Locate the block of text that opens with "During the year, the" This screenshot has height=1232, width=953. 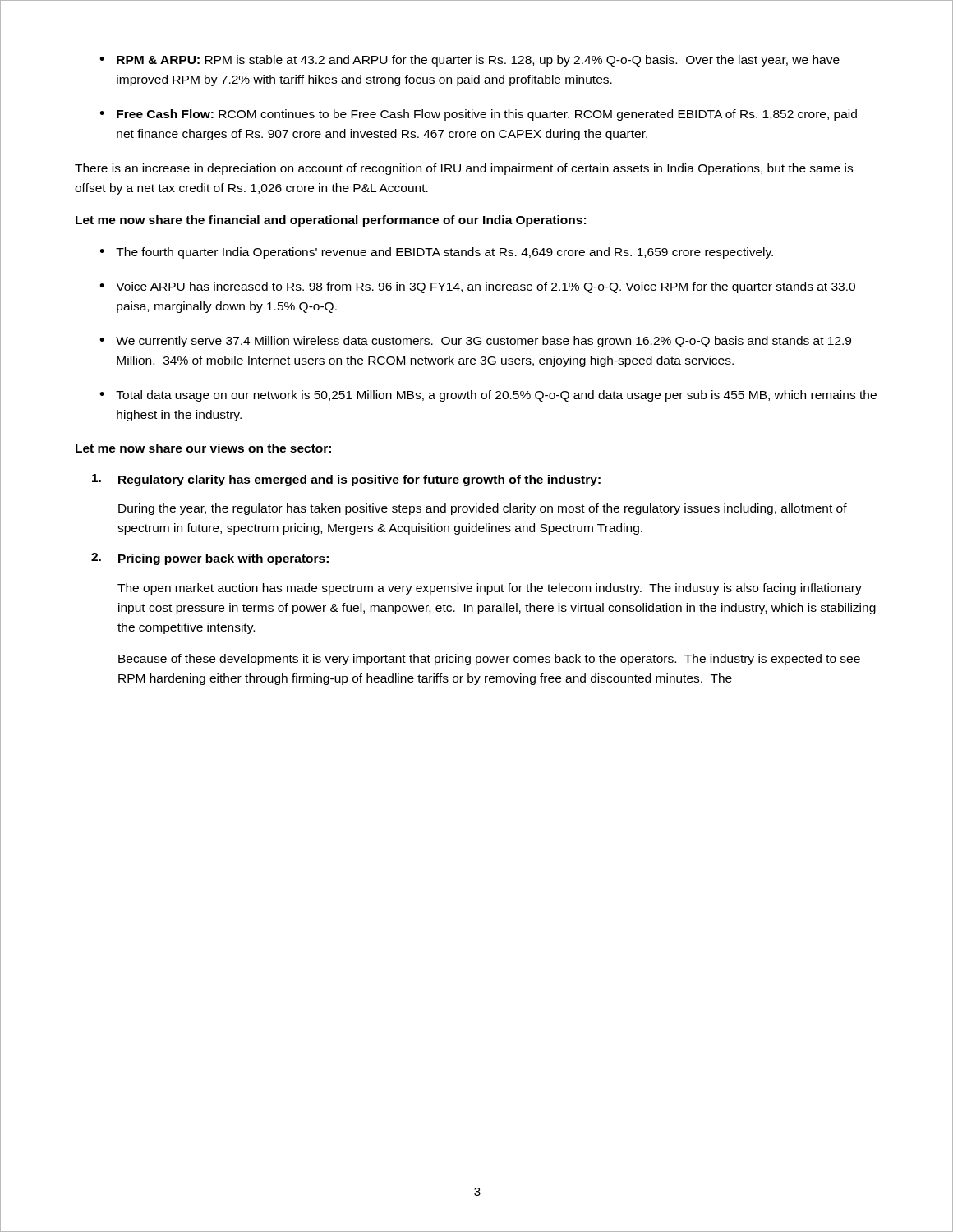pos(482,518)
